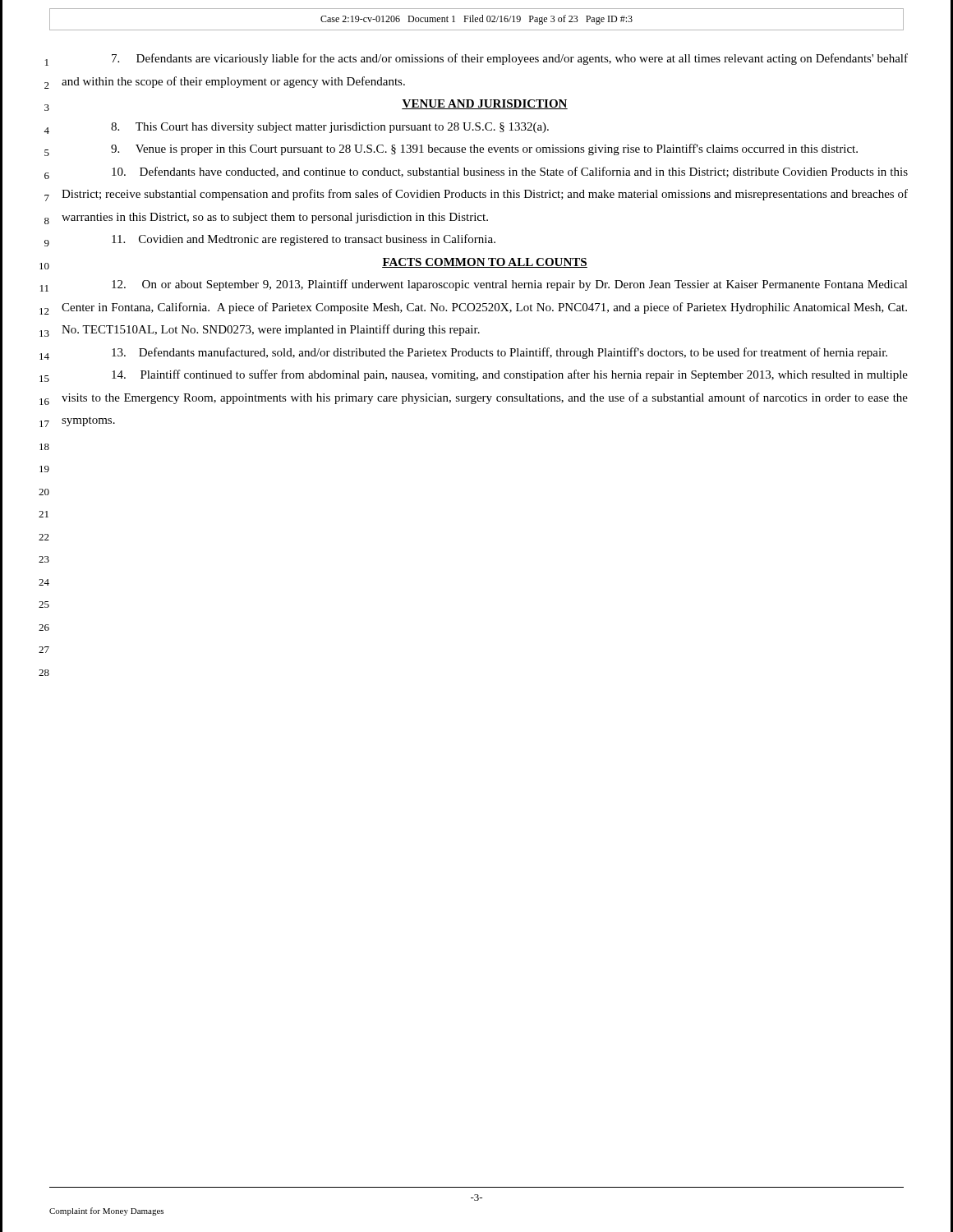Navigate to the region starting "Plaintiff continued to suffer from abdominal"
This screenshot has width=953, height=1232.
[x=485, y=397]
